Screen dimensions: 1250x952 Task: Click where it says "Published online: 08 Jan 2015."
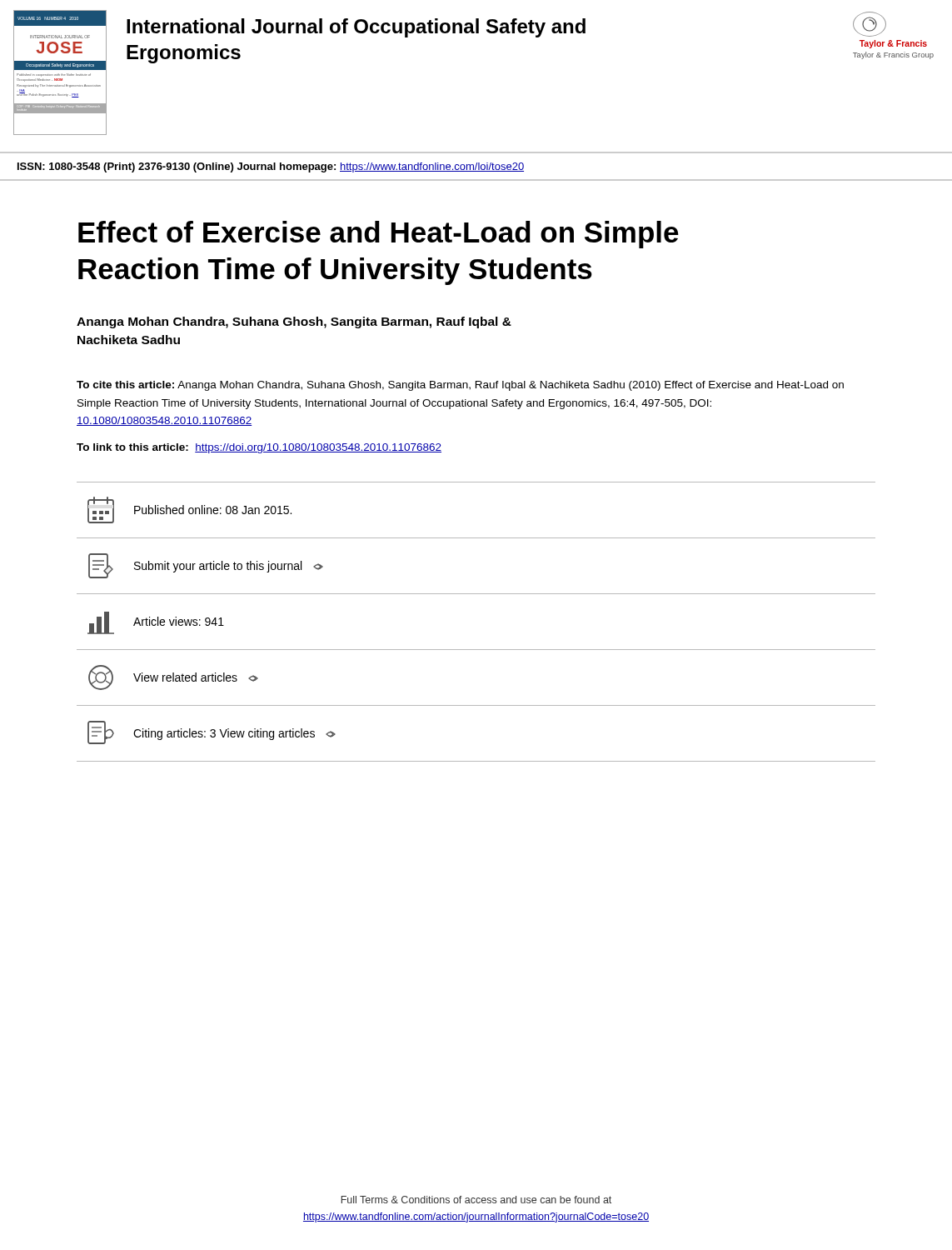coord(185,510)
